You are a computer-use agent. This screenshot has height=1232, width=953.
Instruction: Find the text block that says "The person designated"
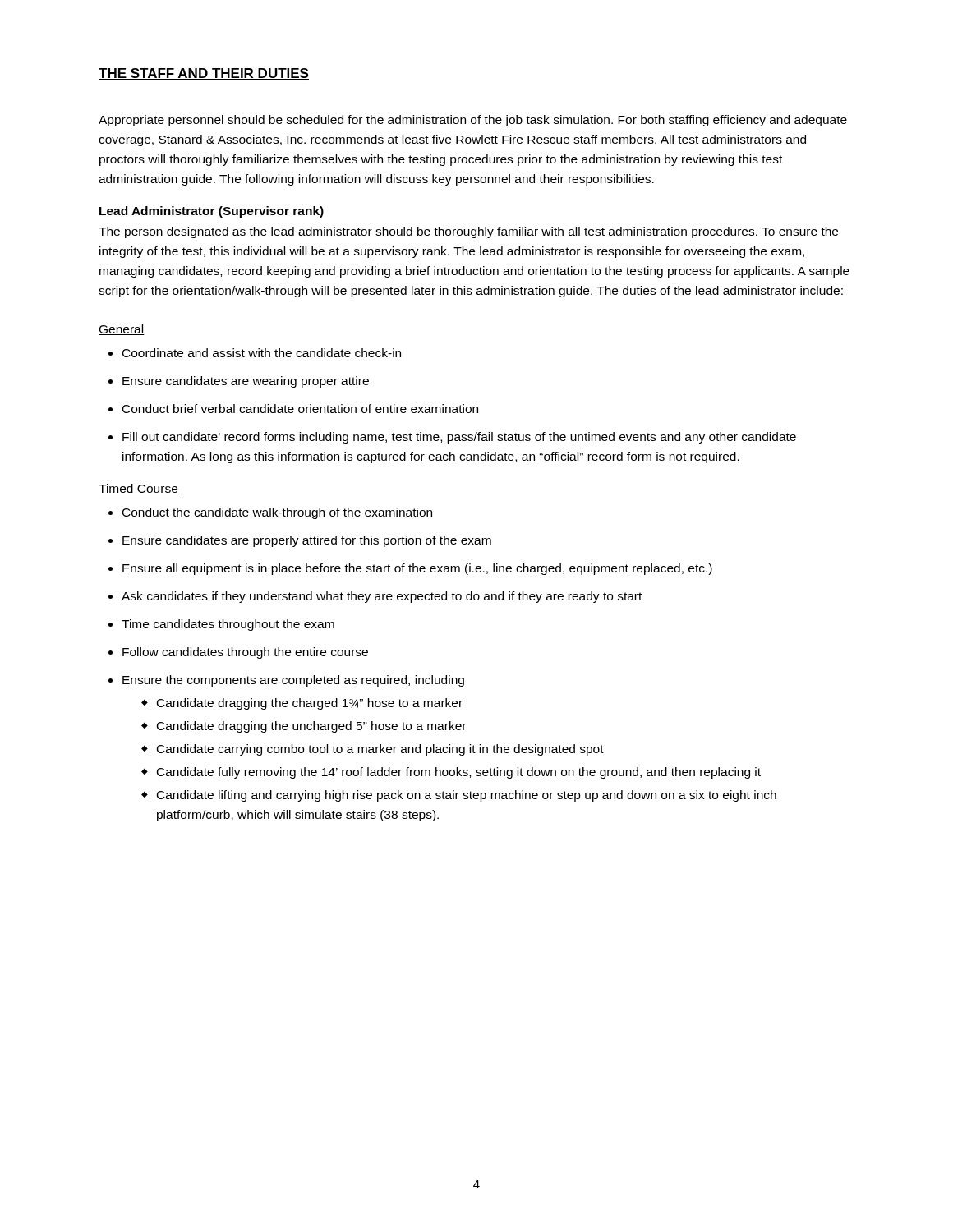tap(476, 261)
